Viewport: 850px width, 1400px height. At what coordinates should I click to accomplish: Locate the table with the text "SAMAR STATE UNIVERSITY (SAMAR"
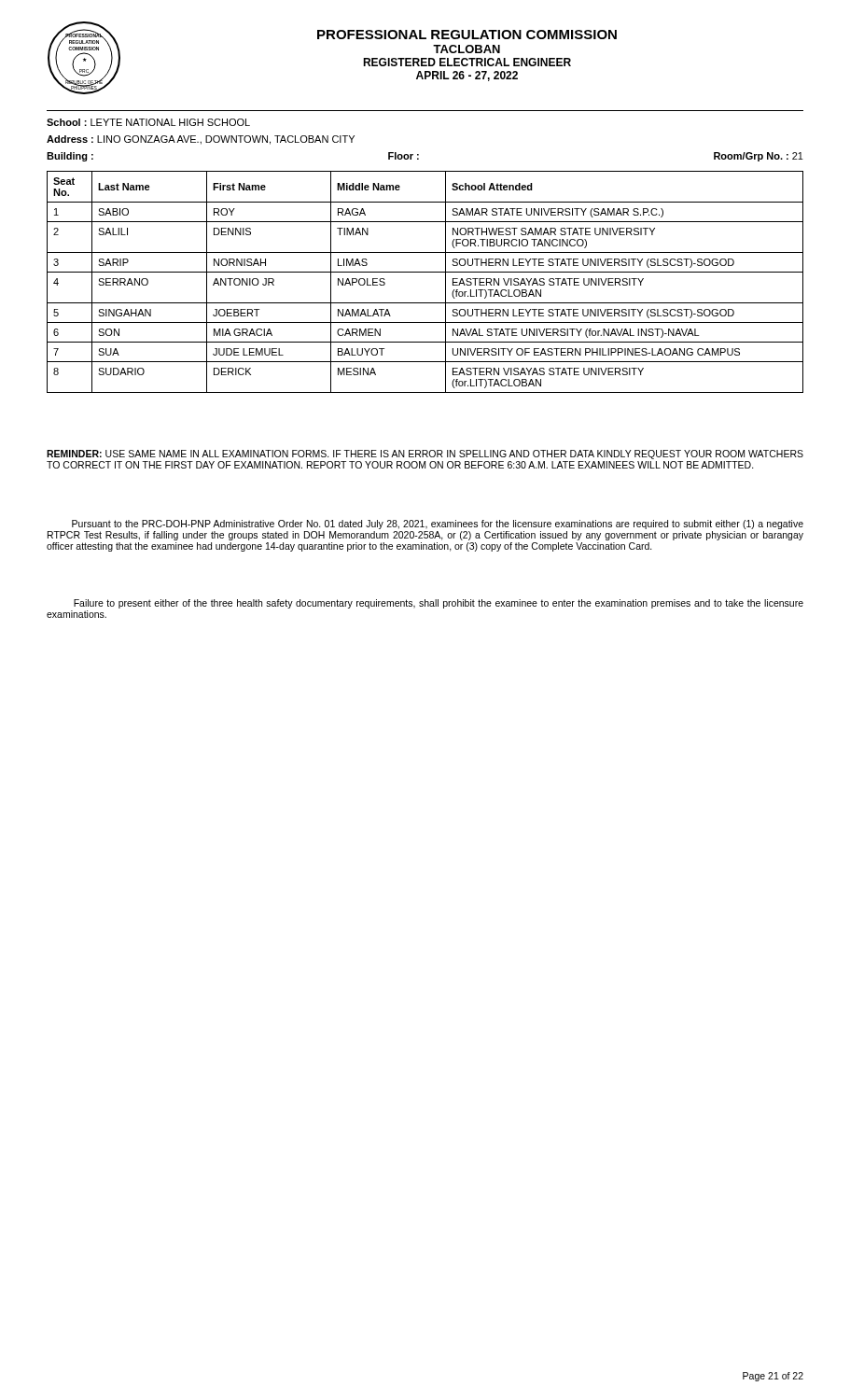click(x=425, y=282)
